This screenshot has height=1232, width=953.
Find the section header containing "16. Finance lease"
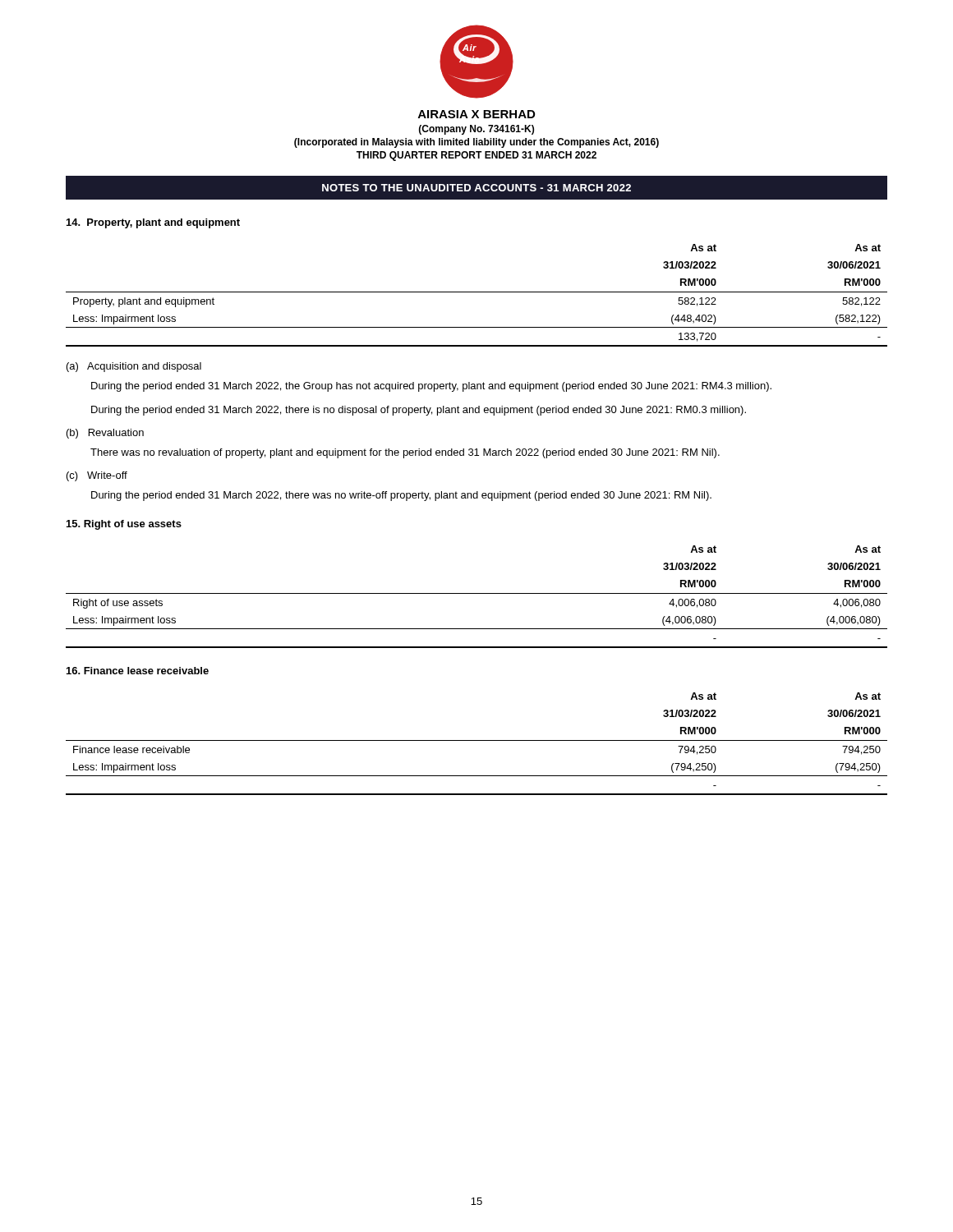tap(137, 671)
